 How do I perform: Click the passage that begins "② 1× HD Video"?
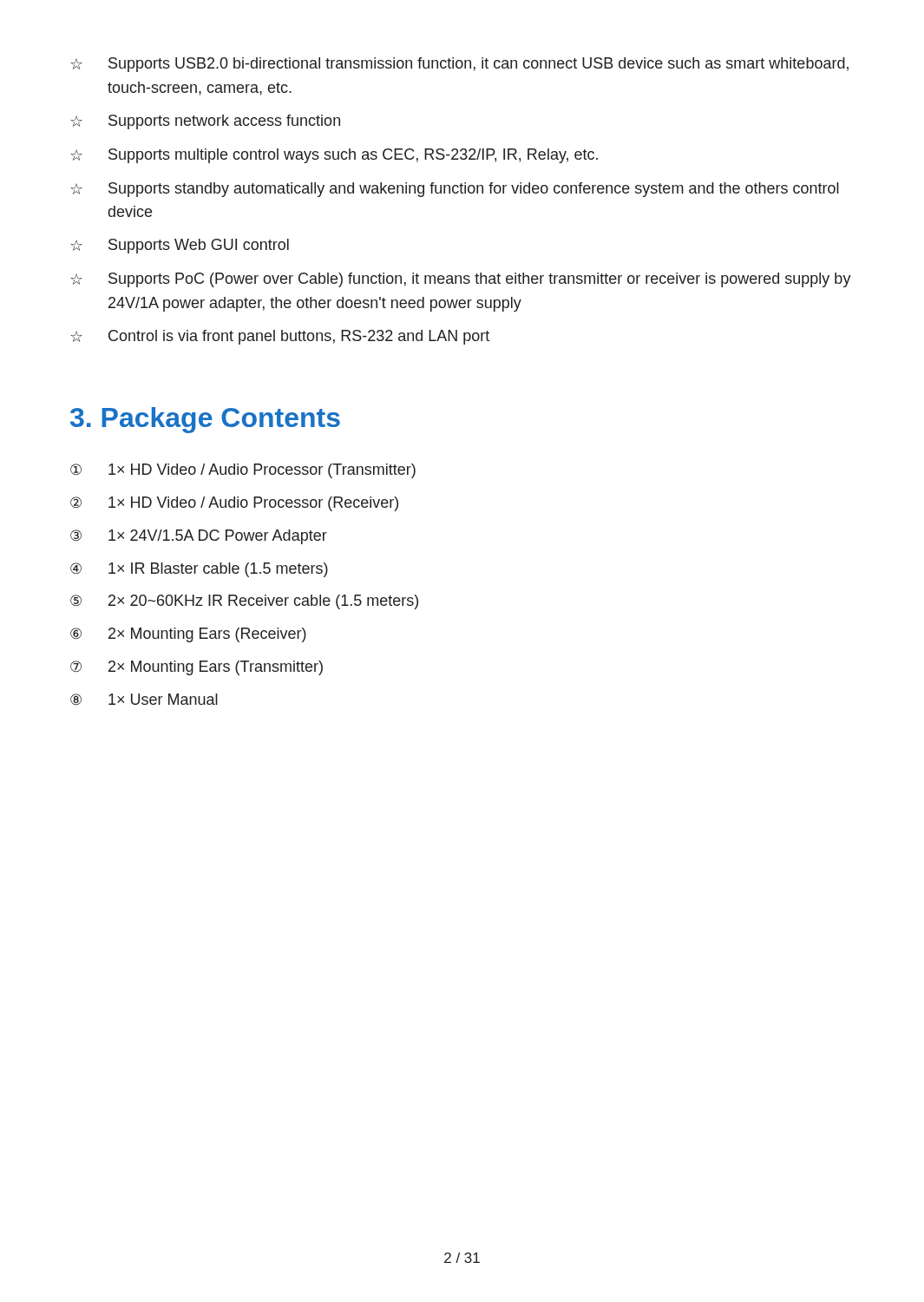pos(234,504)
